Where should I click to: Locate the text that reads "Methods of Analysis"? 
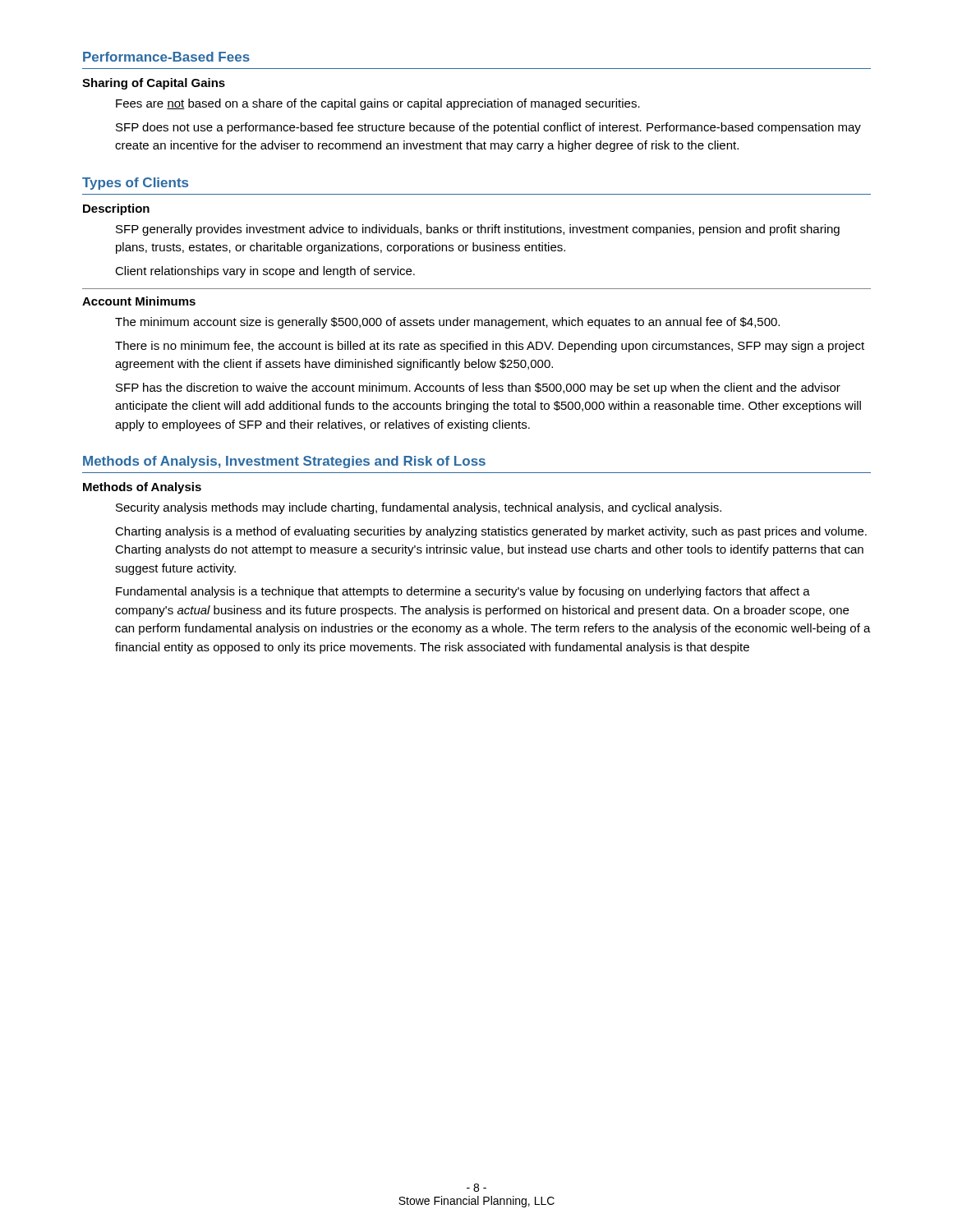(x=142, y=487)
